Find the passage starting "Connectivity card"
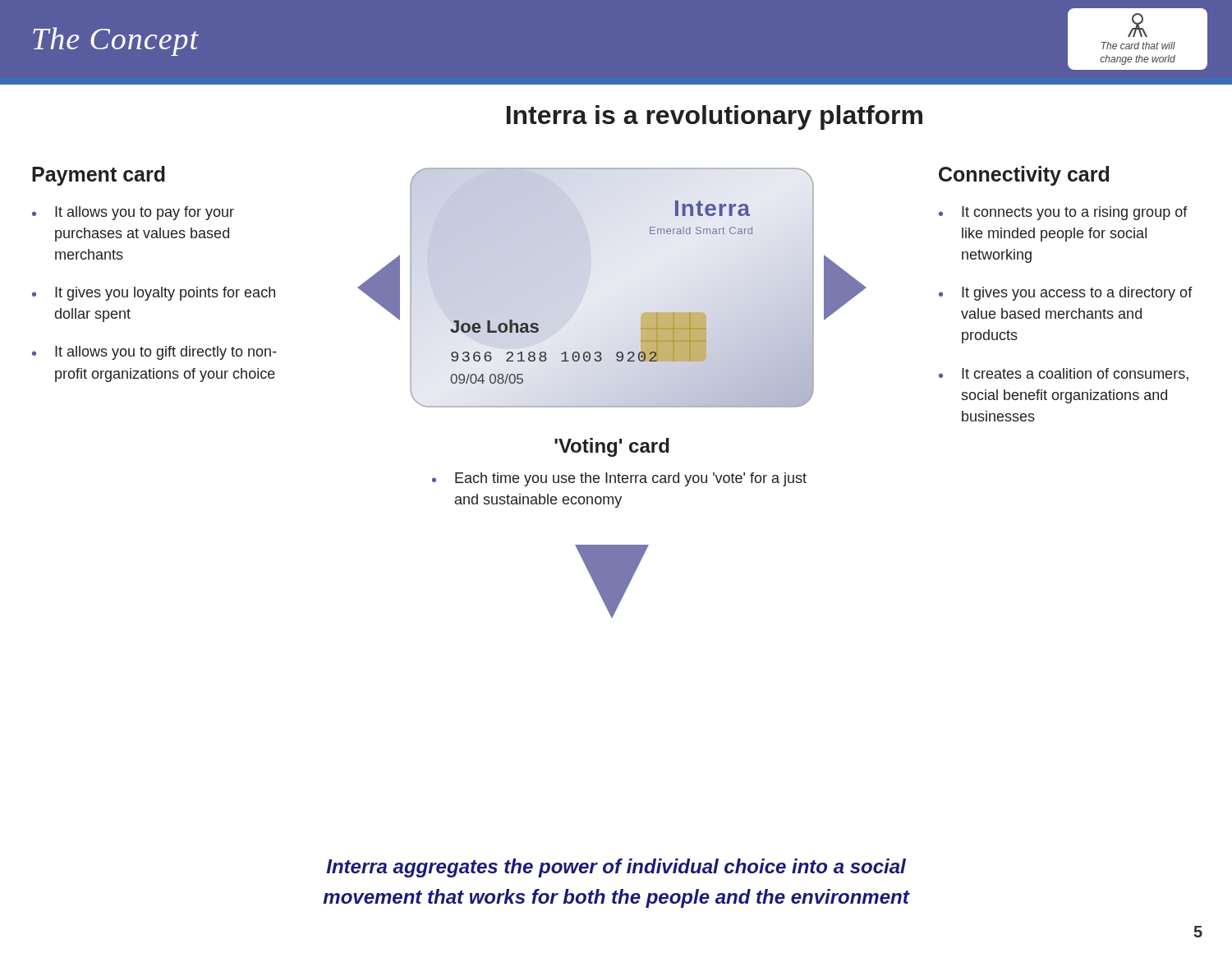The image size is (1232, 953). (x=1024, y=174)
